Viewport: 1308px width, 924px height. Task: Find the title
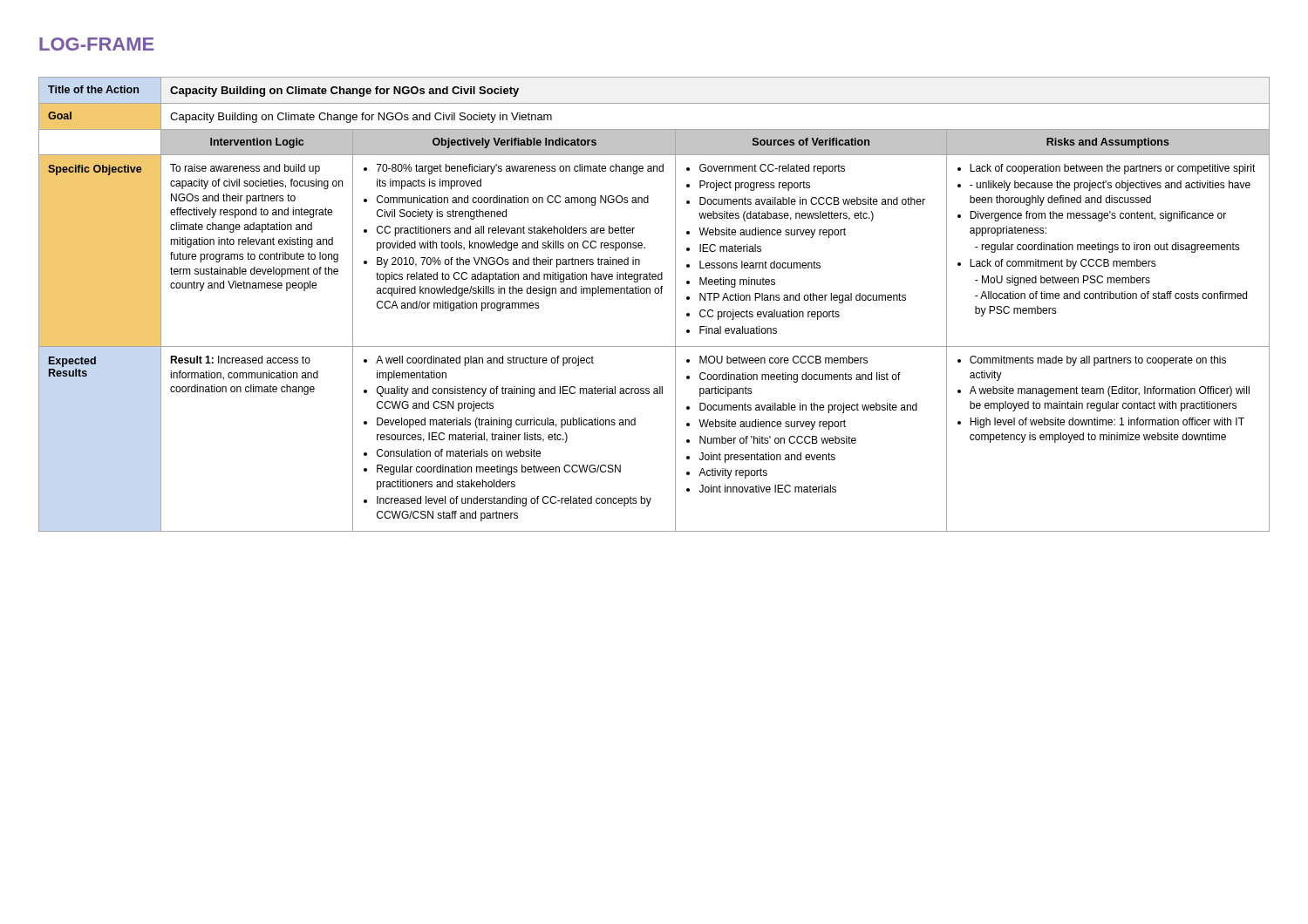[96, 44]
